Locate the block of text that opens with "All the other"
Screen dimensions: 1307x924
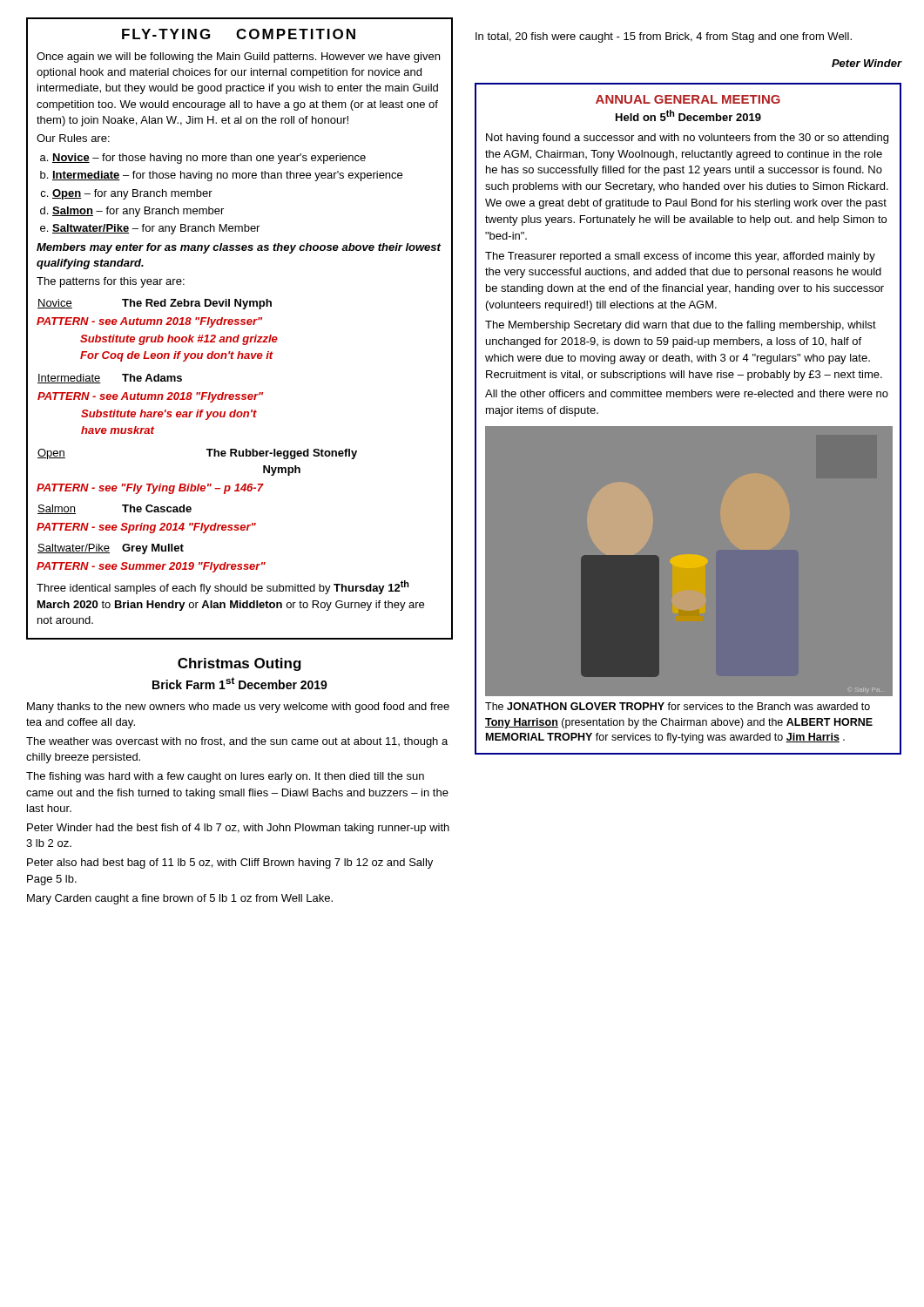click(x=688, y=403)
